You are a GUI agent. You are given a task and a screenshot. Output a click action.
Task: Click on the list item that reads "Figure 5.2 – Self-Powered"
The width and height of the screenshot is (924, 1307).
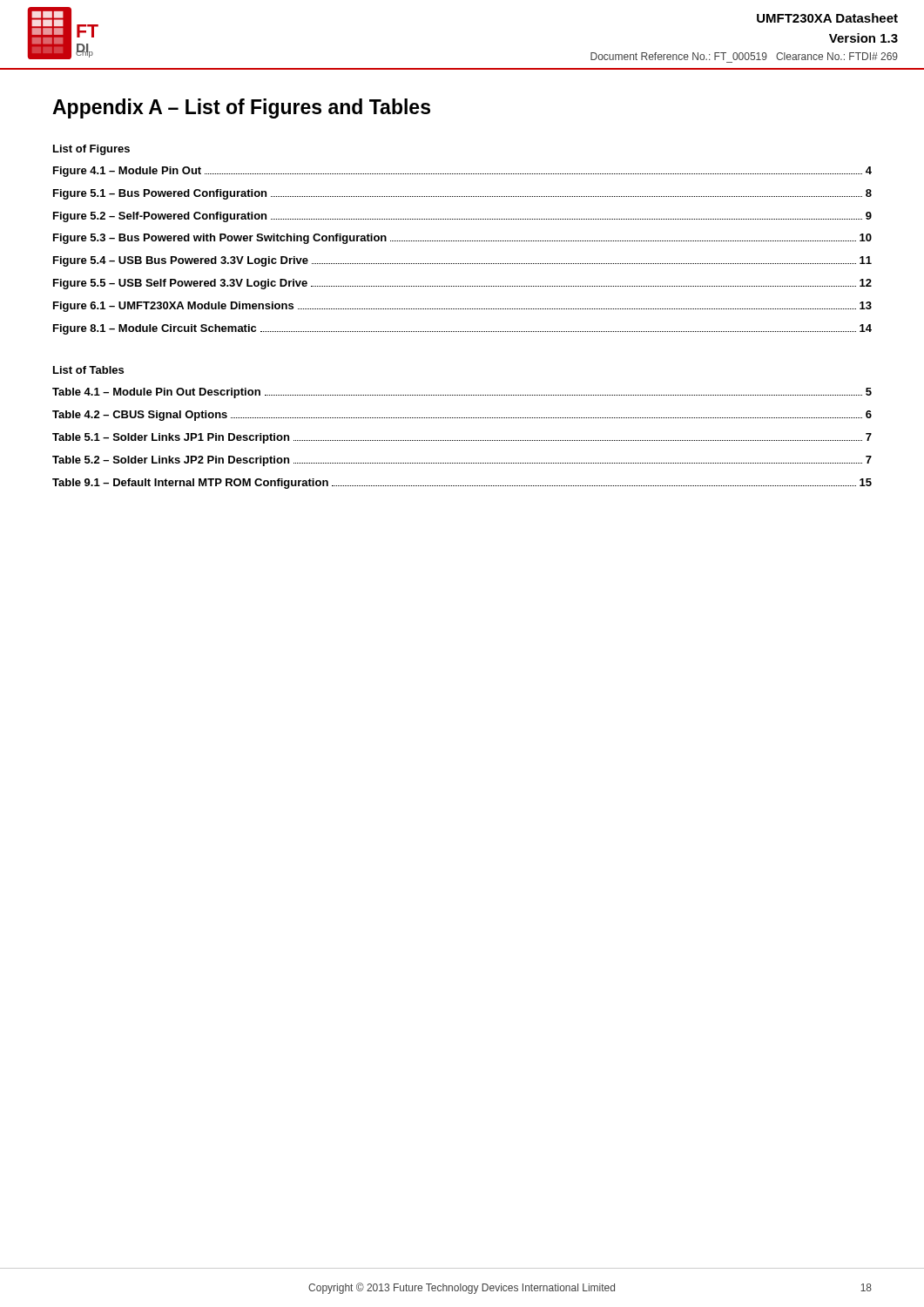462,216
